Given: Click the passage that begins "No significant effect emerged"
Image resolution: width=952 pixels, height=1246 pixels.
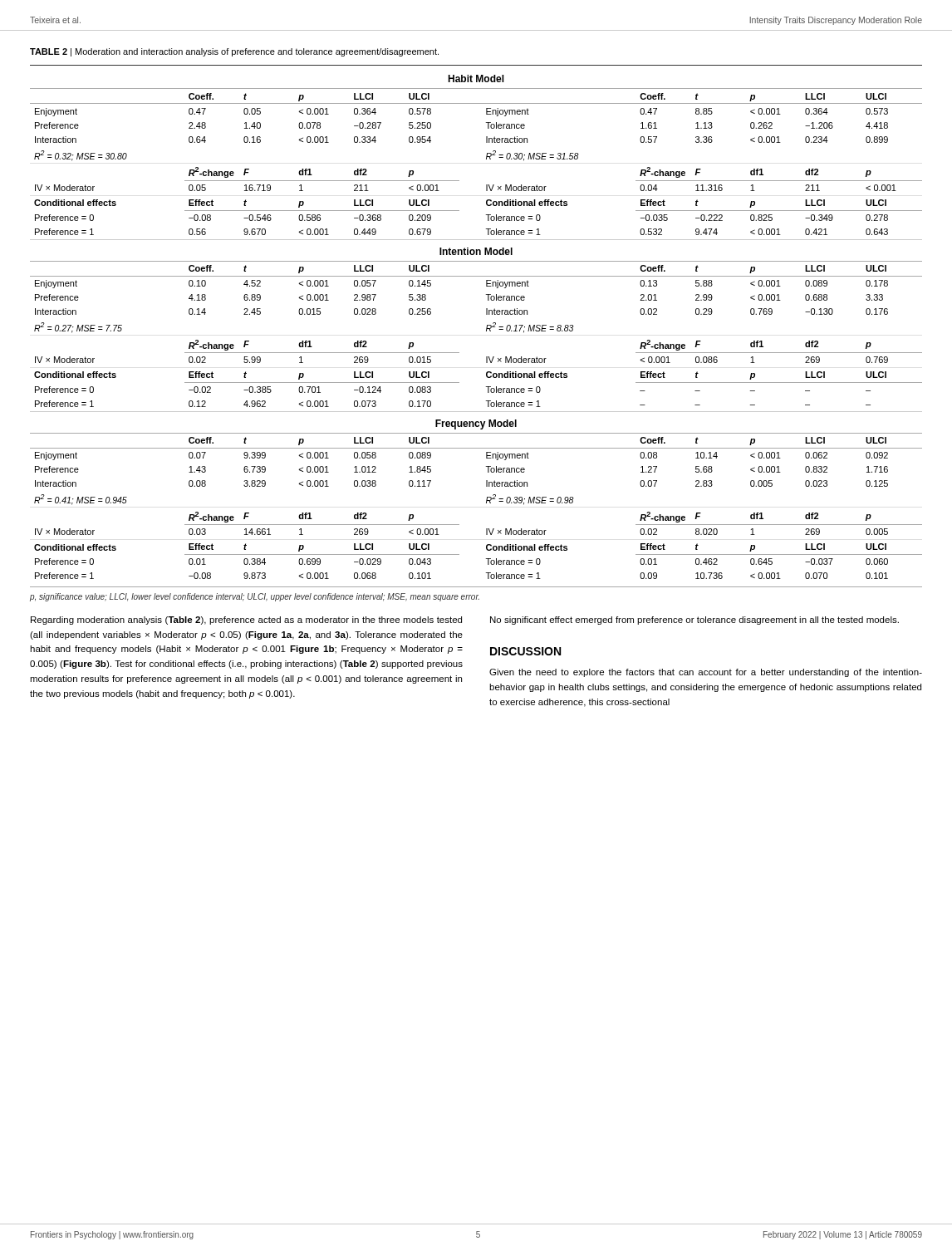Looking at the screenshot, I should coord(706,661).
